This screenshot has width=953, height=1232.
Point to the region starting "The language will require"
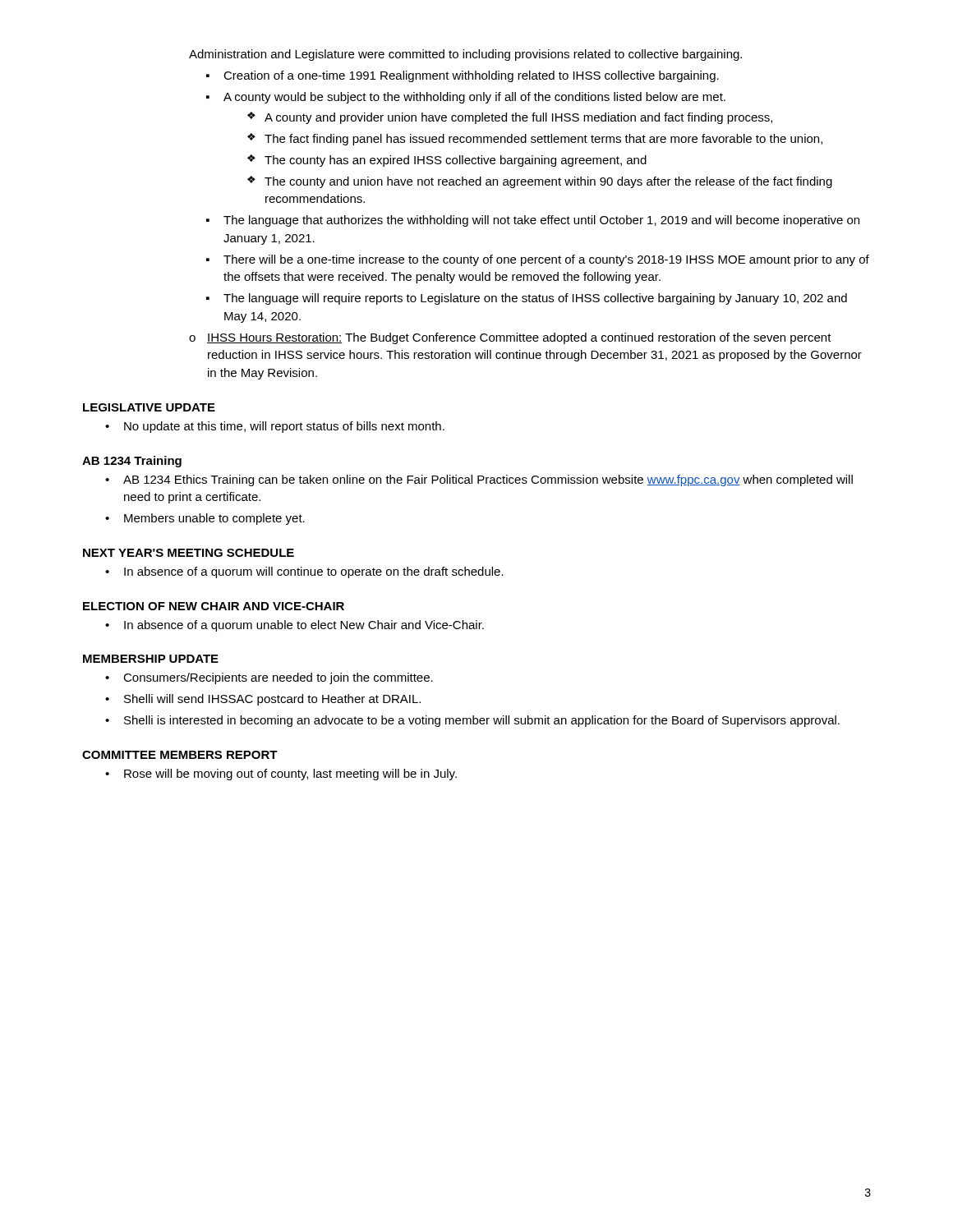[x=535, y=307]
